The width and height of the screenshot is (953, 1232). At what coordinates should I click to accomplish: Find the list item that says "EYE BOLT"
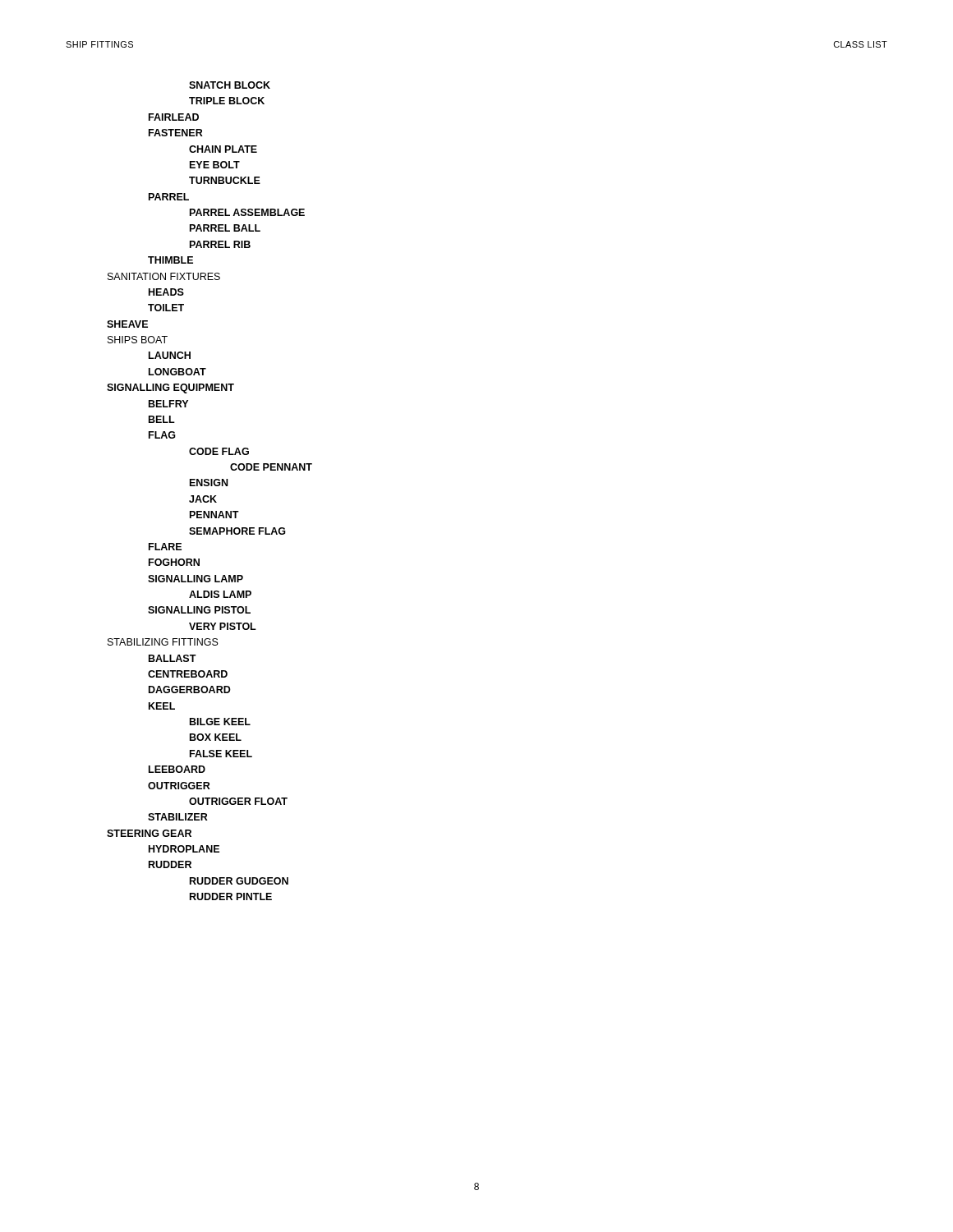(x=214, y=165)
